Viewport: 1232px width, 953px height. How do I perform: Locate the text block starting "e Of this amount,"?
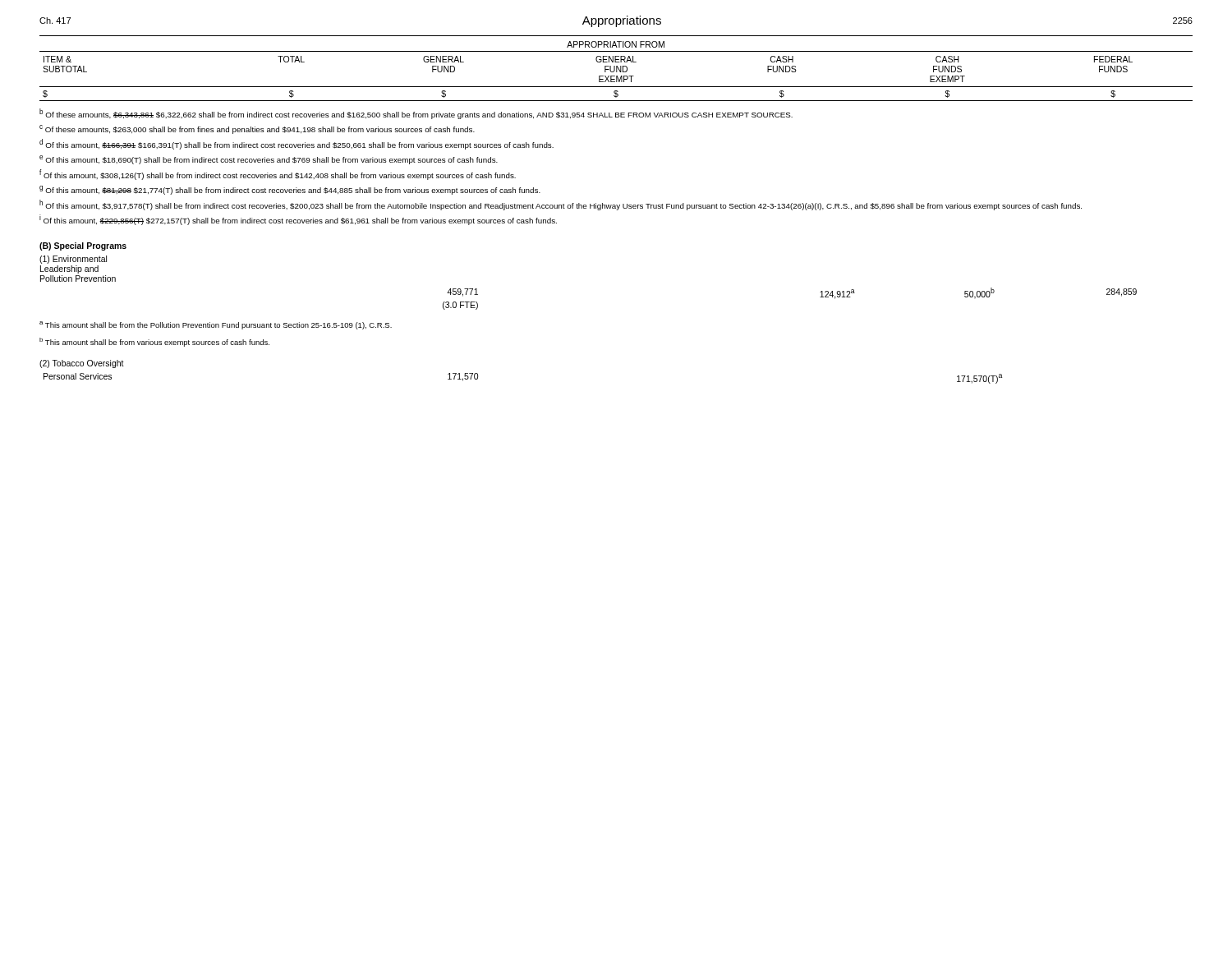pos(269,159)
